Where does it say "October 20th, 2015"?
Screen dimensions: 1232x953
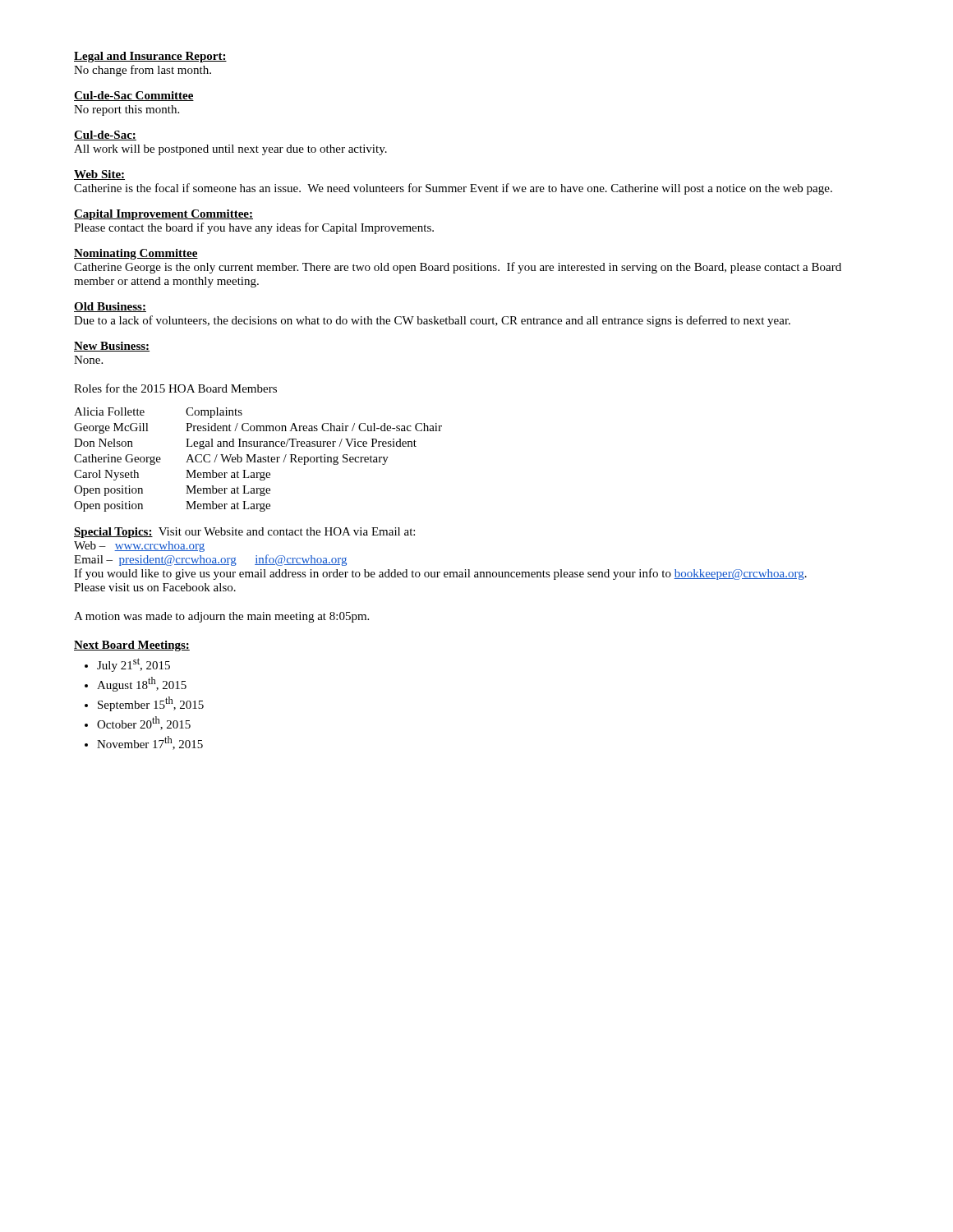(x=144, y=723)
